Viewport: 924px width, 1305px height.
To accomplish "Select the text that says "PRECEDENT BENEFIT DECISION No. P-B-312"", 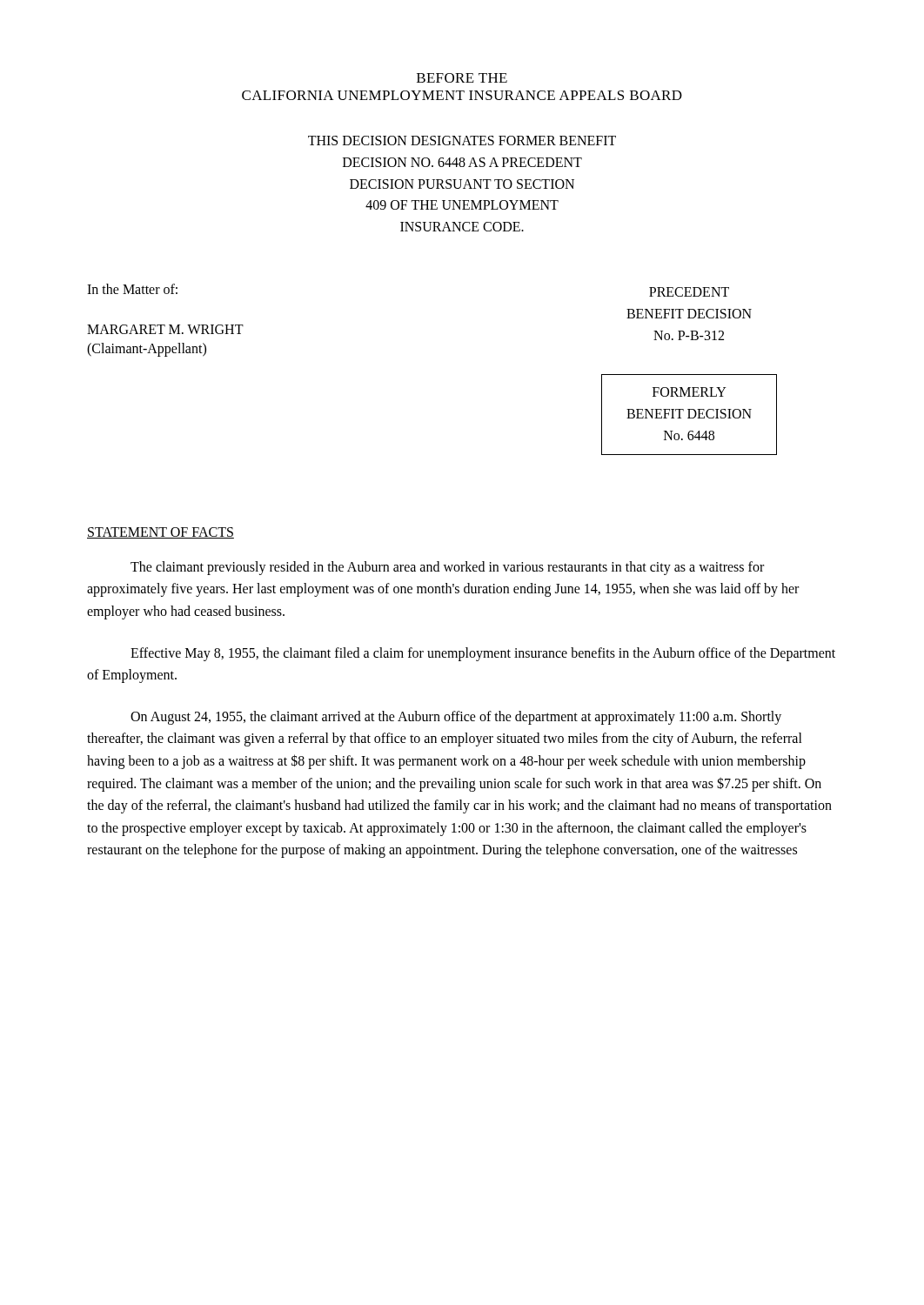I will tap(689, 313).
